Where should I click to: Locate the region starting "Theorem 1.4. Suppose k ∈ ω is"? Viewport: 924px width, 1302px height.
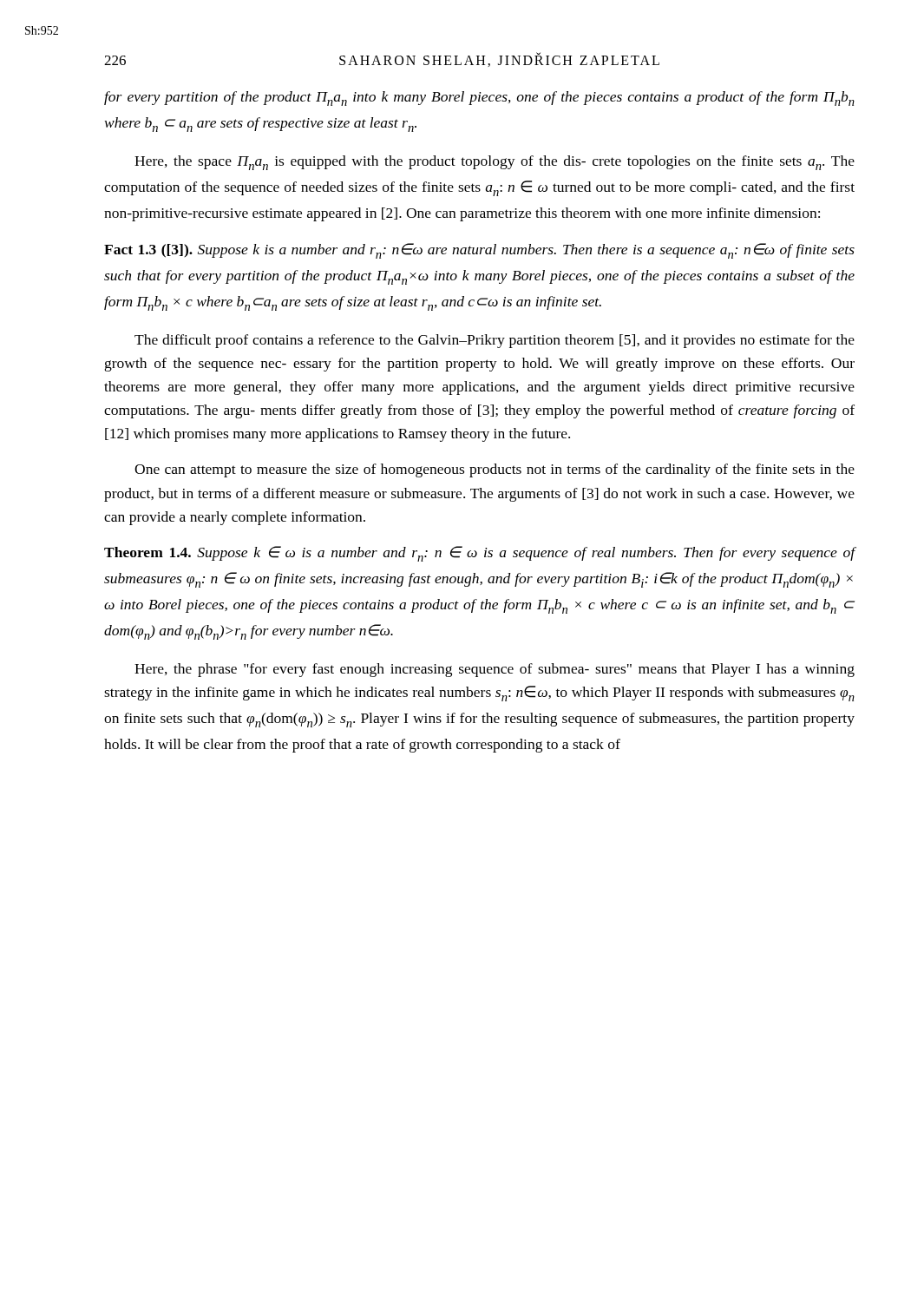point(479,593)
